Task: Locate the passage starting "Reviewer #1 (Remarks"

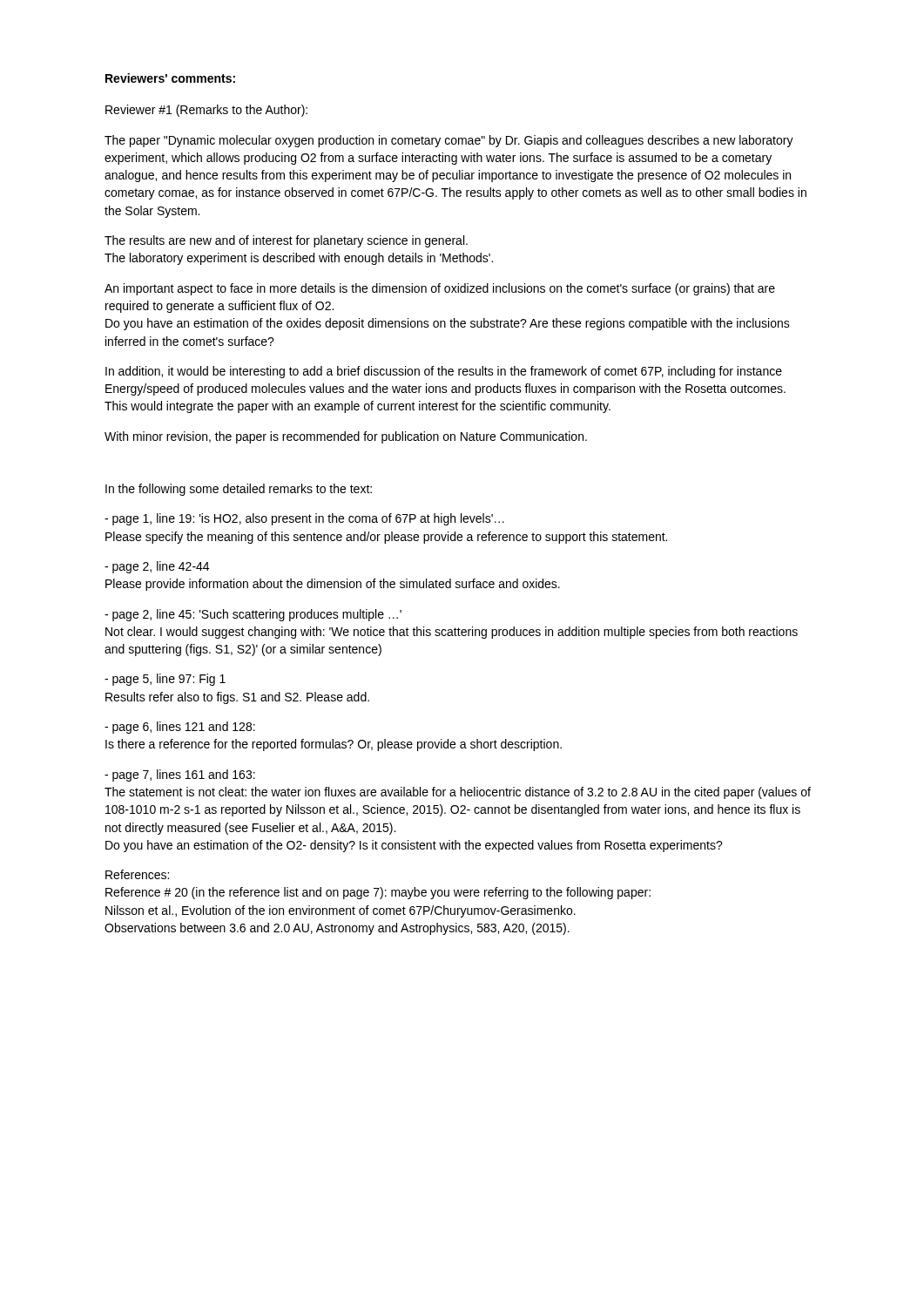Action: [207, 110]
